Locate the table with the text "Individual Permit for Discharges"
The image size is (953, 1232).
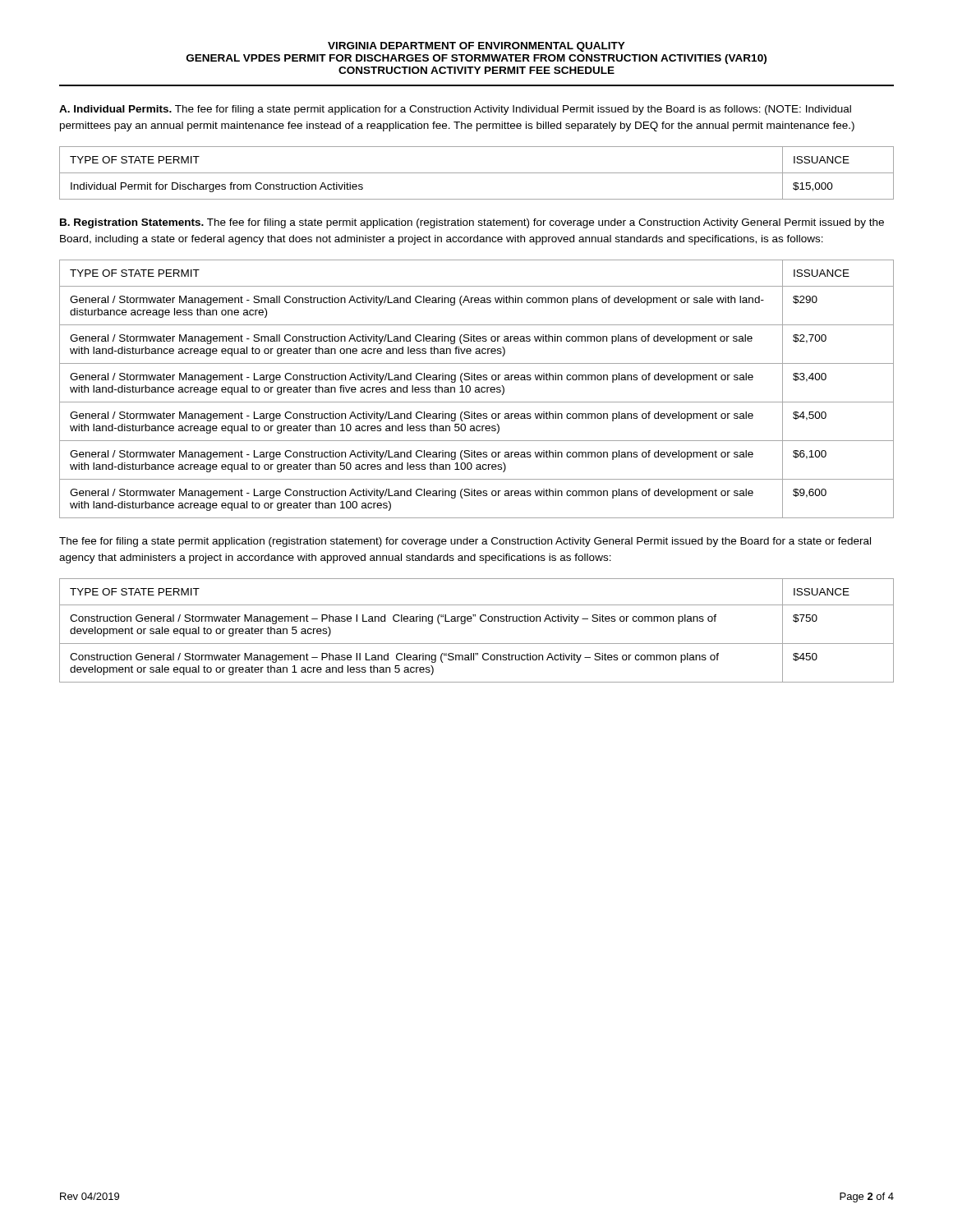click(x=476, y=173)
